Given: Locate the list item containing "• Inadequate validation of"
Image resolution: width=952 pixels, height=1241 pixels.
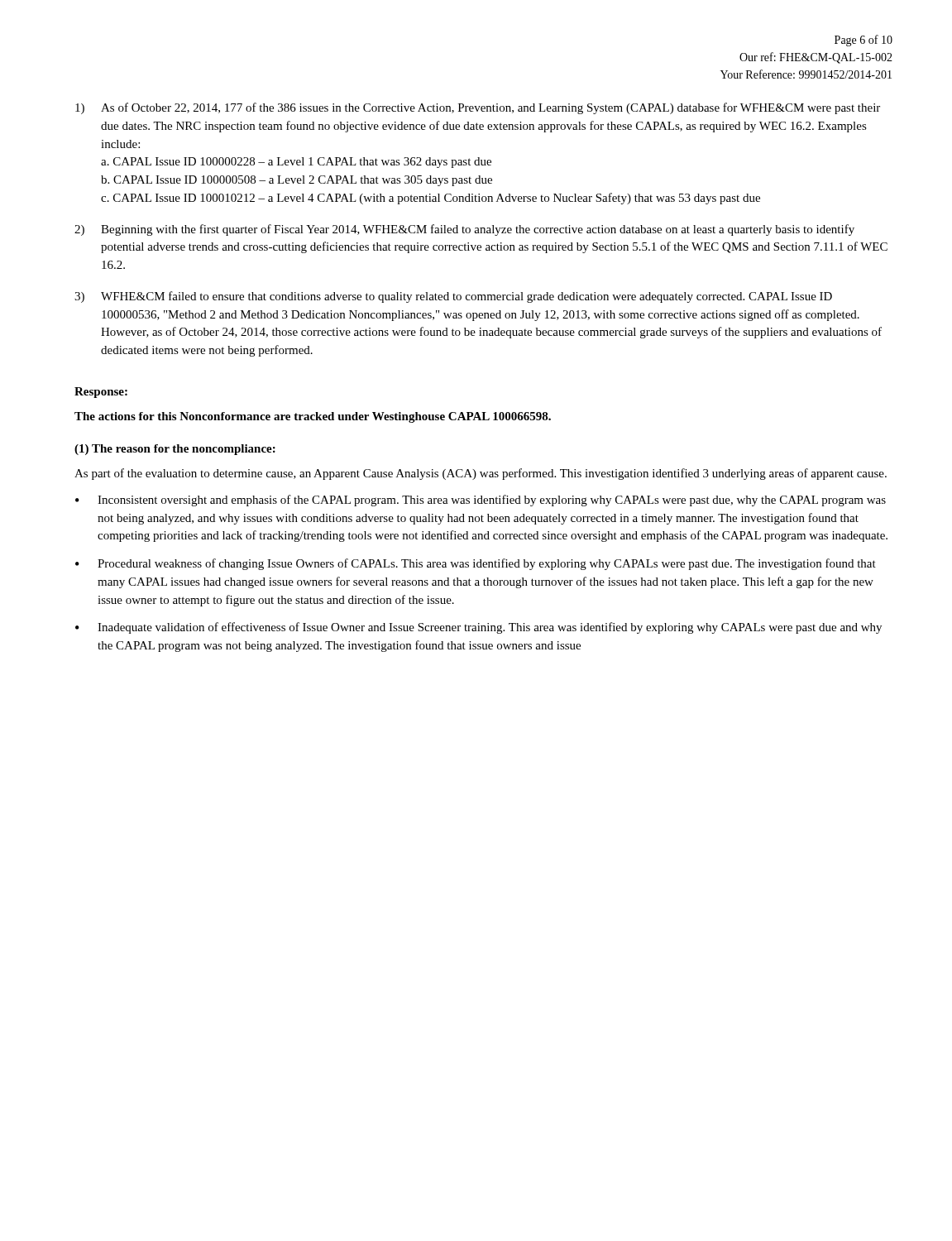Looking at the screenshot, I should coord(483,637).
